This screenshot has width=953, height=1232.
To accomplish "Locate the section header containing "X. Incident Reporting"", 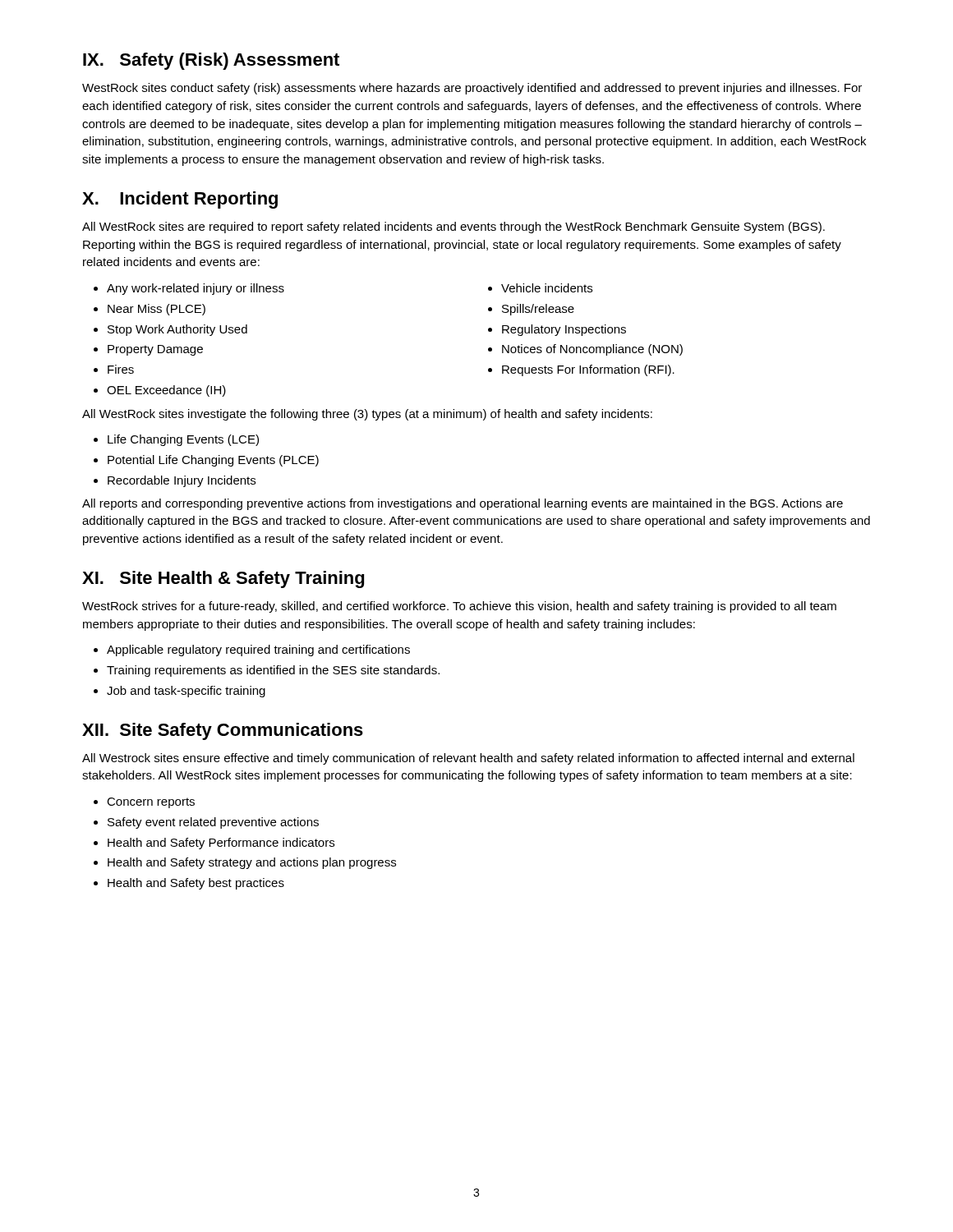I will [180, 200].
